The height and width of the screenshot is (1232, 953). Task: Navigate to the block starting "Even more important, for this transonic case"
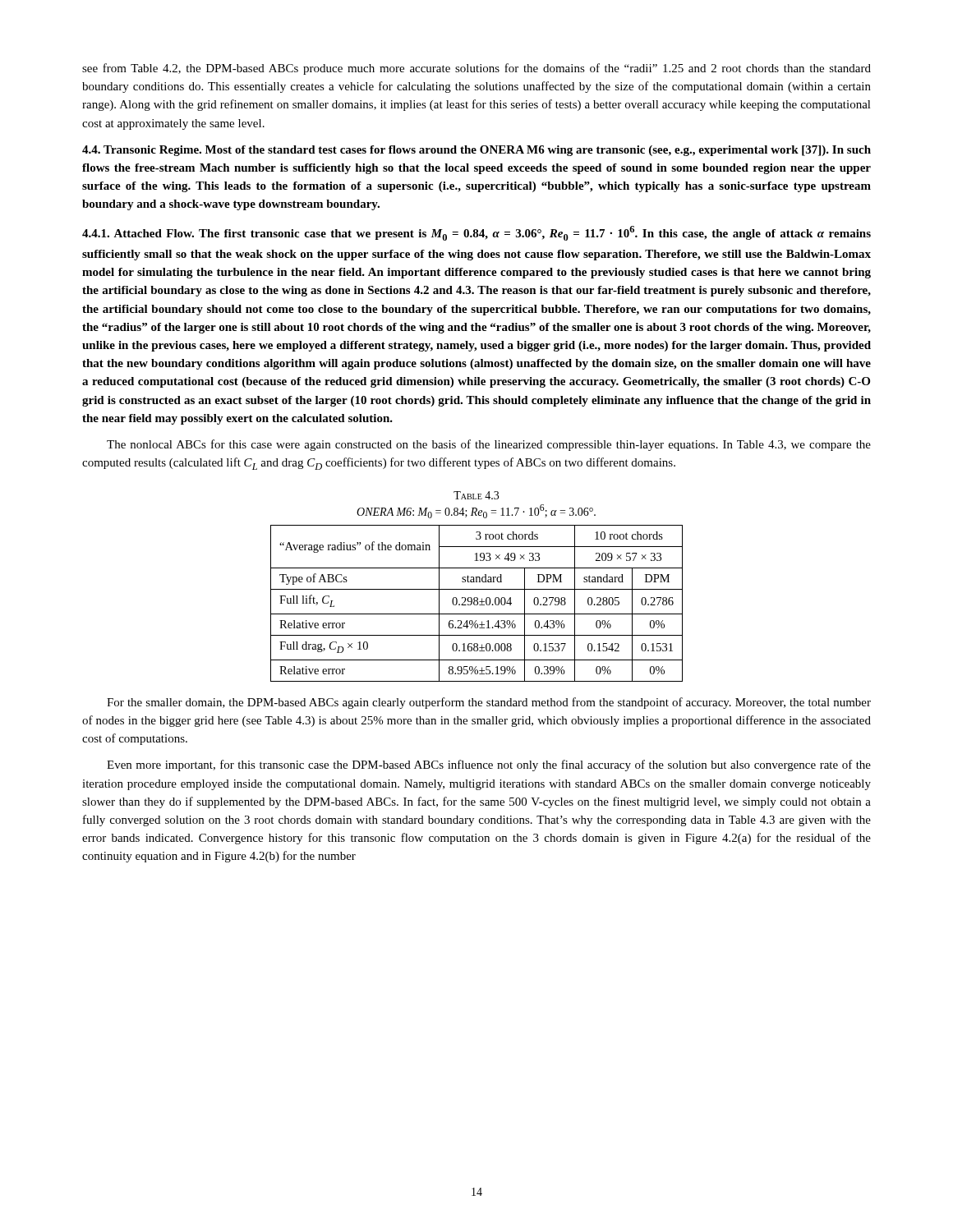[x=476, y=811]
